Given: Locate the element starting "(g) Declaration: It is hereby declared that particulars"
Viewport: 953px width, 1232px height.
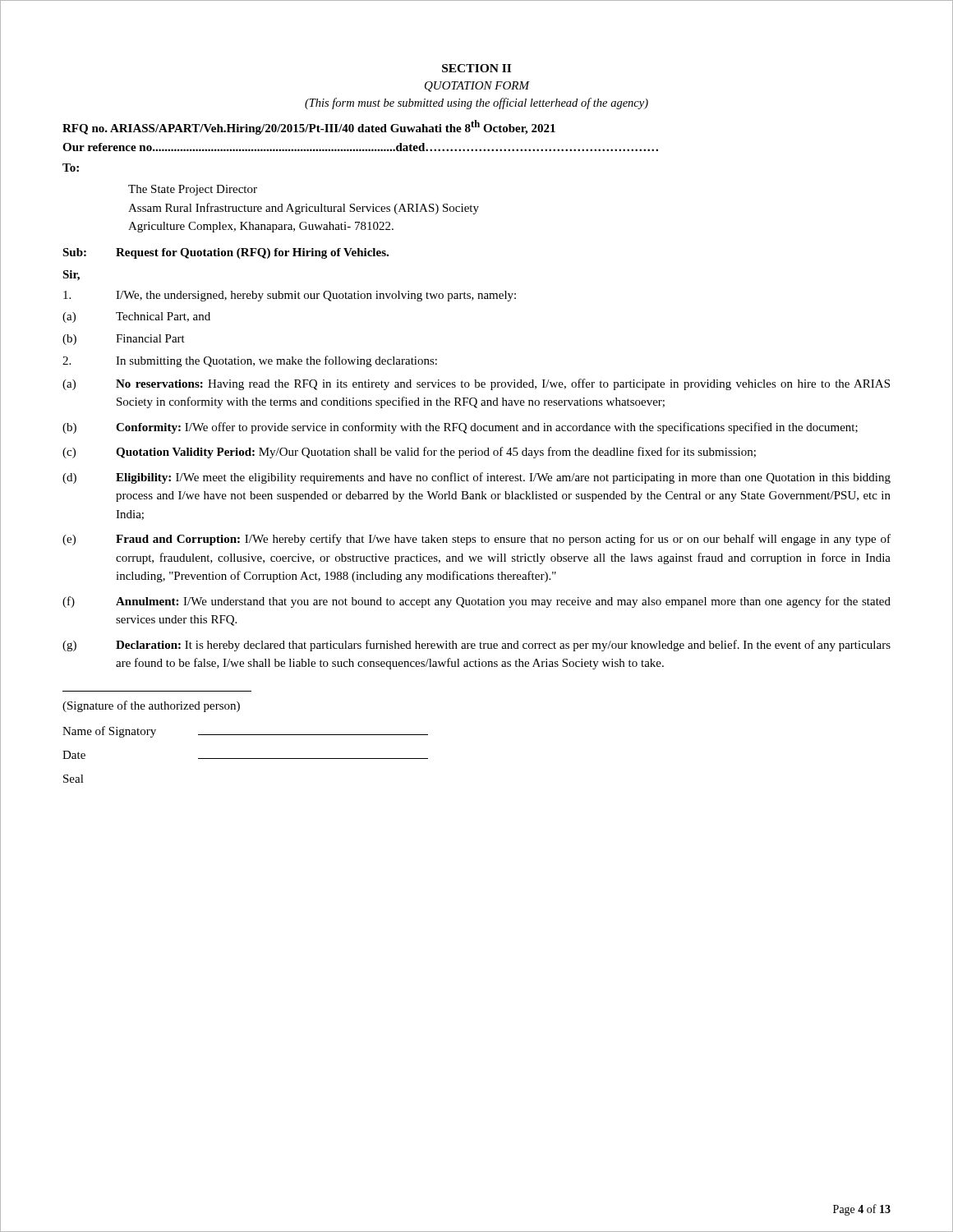Looking at the screenshot, I should (x=476, y=654).
